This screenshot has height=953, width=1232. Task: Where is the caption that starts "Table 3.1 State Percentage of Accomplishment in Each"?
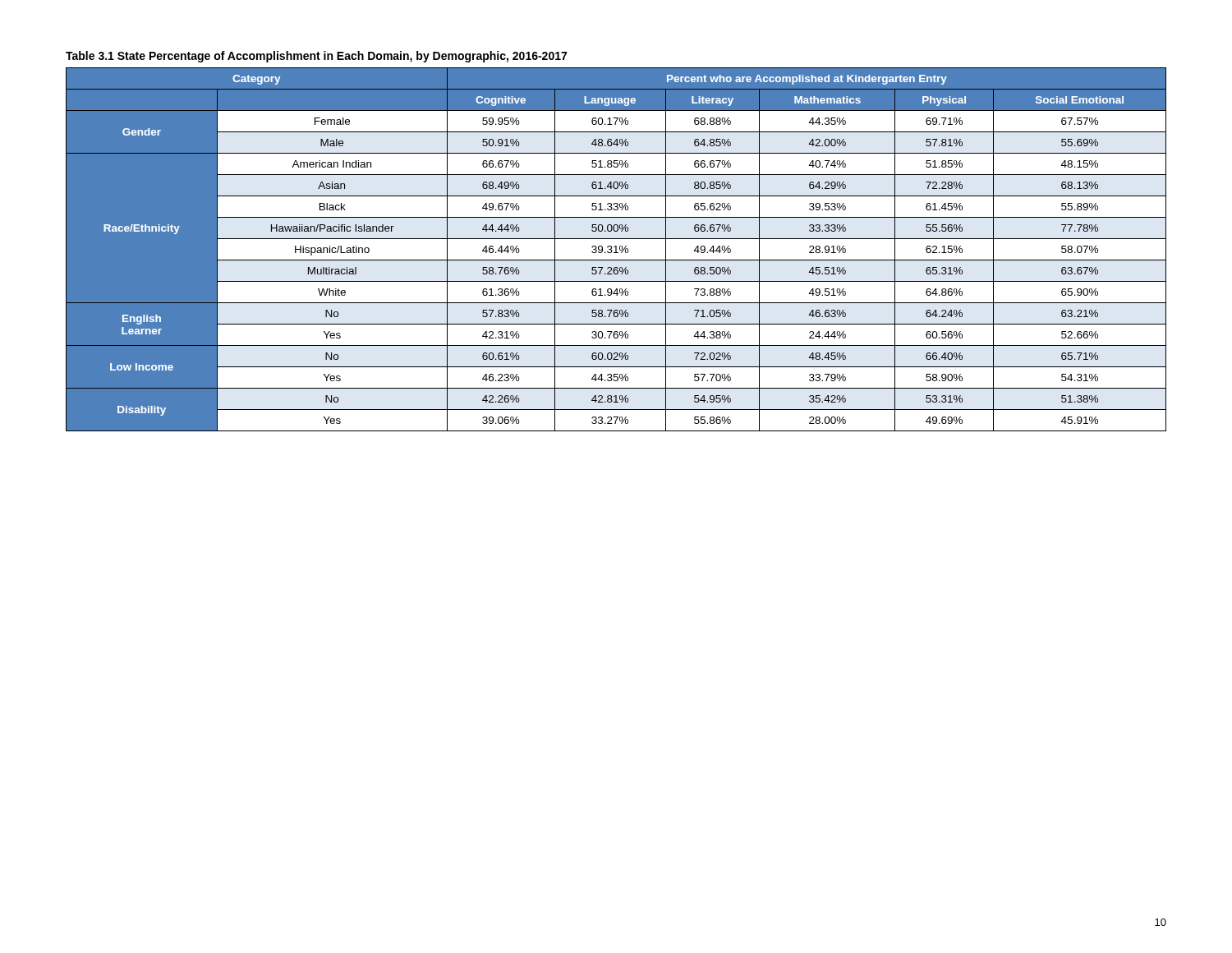click(317, 56)
